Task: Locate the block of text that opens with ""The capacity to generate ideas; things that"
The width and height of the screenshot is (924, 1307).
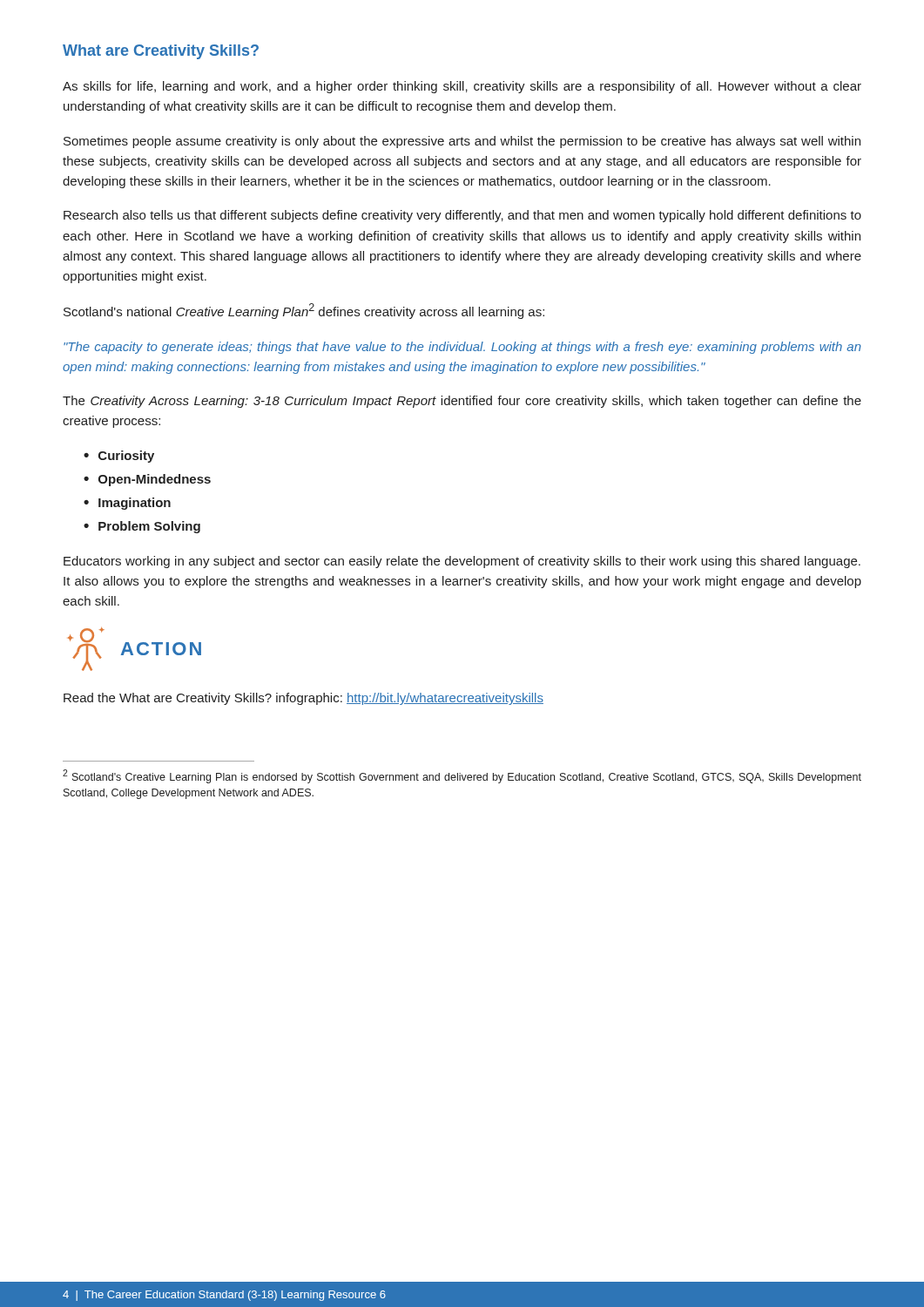Action: 462,356
